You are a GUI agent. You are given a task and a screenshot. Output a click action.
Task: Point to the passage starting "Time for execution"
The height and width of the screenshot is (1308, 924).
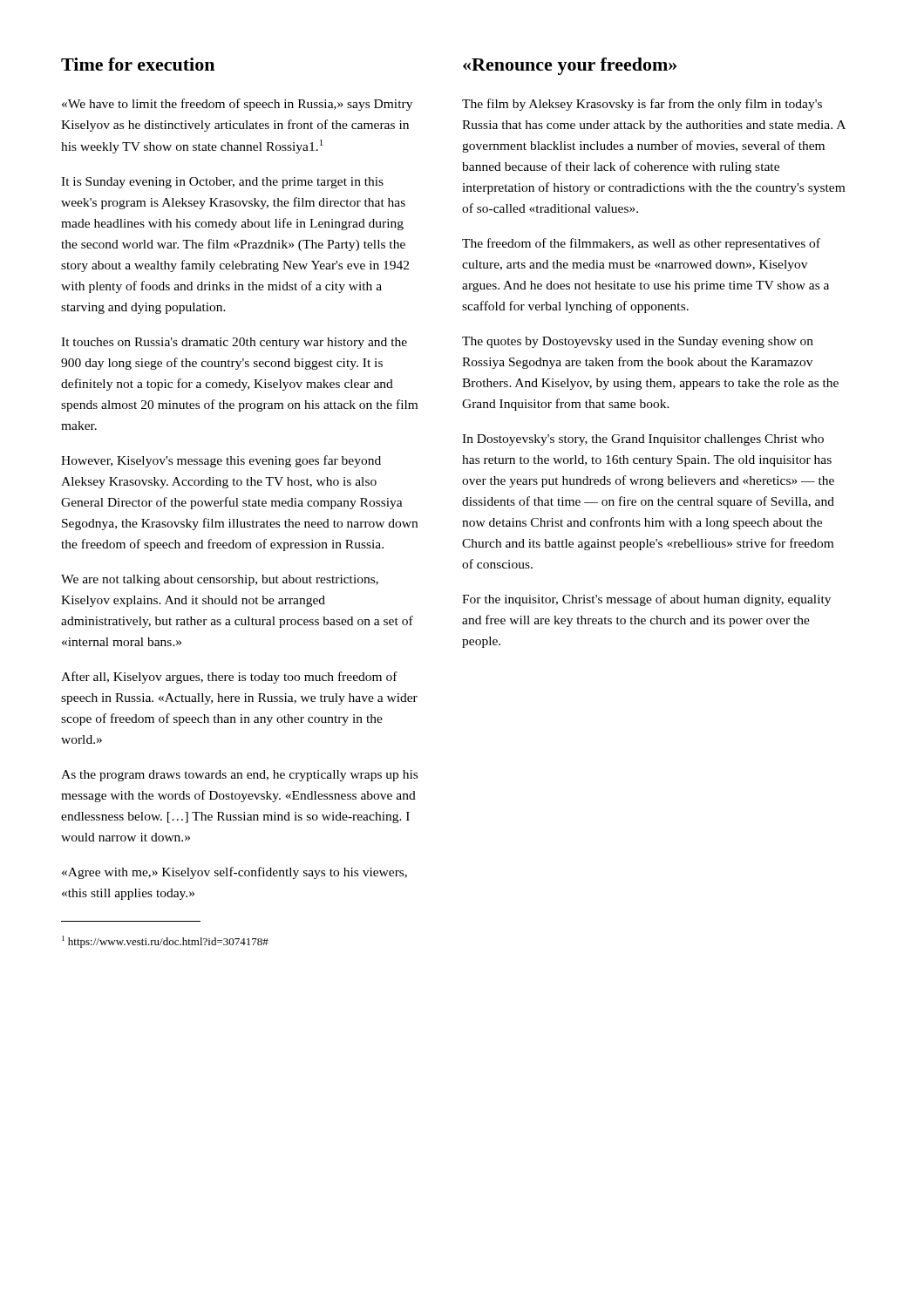(138, 64)
